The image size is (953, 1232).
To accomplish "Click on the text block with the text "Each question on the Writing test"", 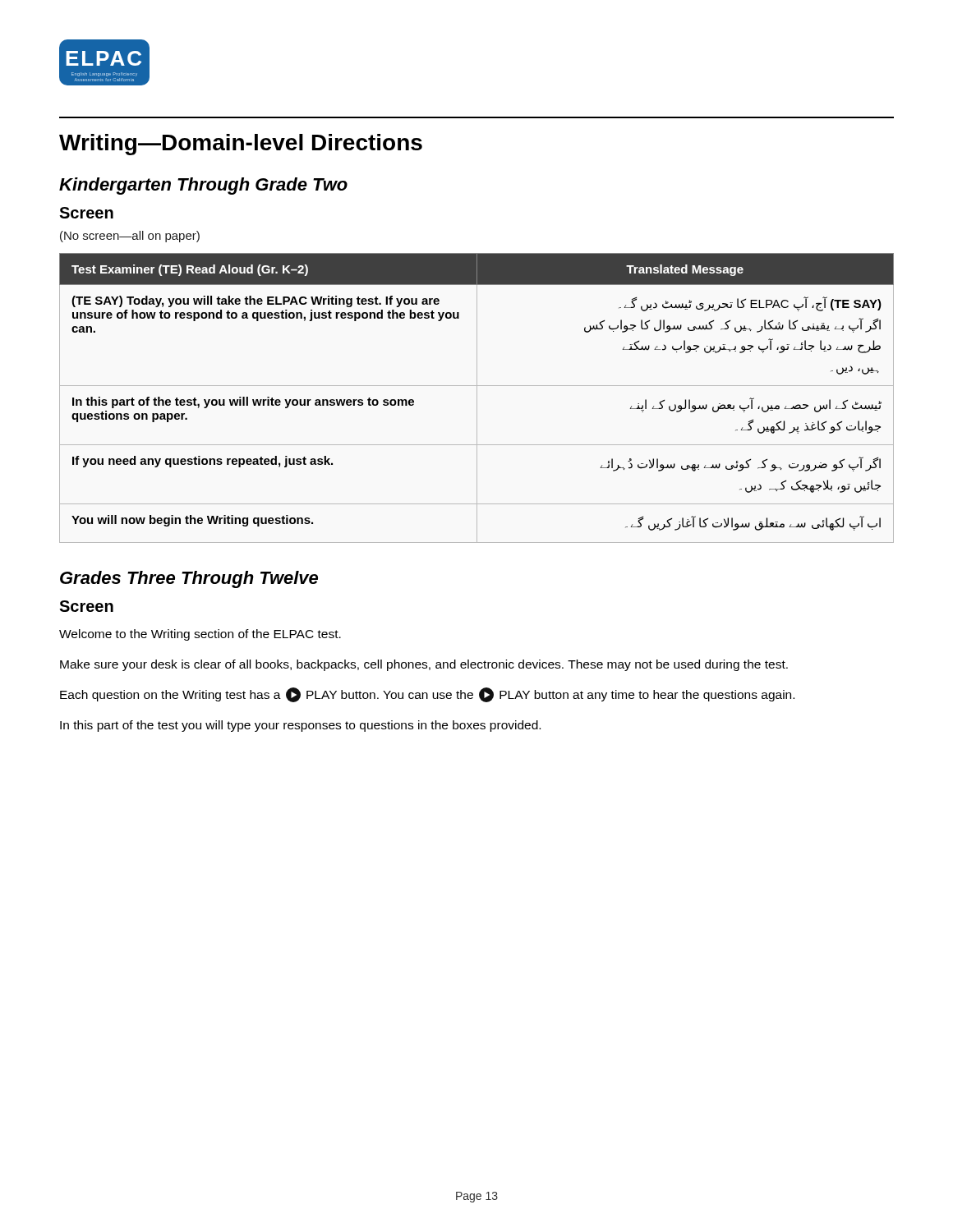I will [427, 695].
